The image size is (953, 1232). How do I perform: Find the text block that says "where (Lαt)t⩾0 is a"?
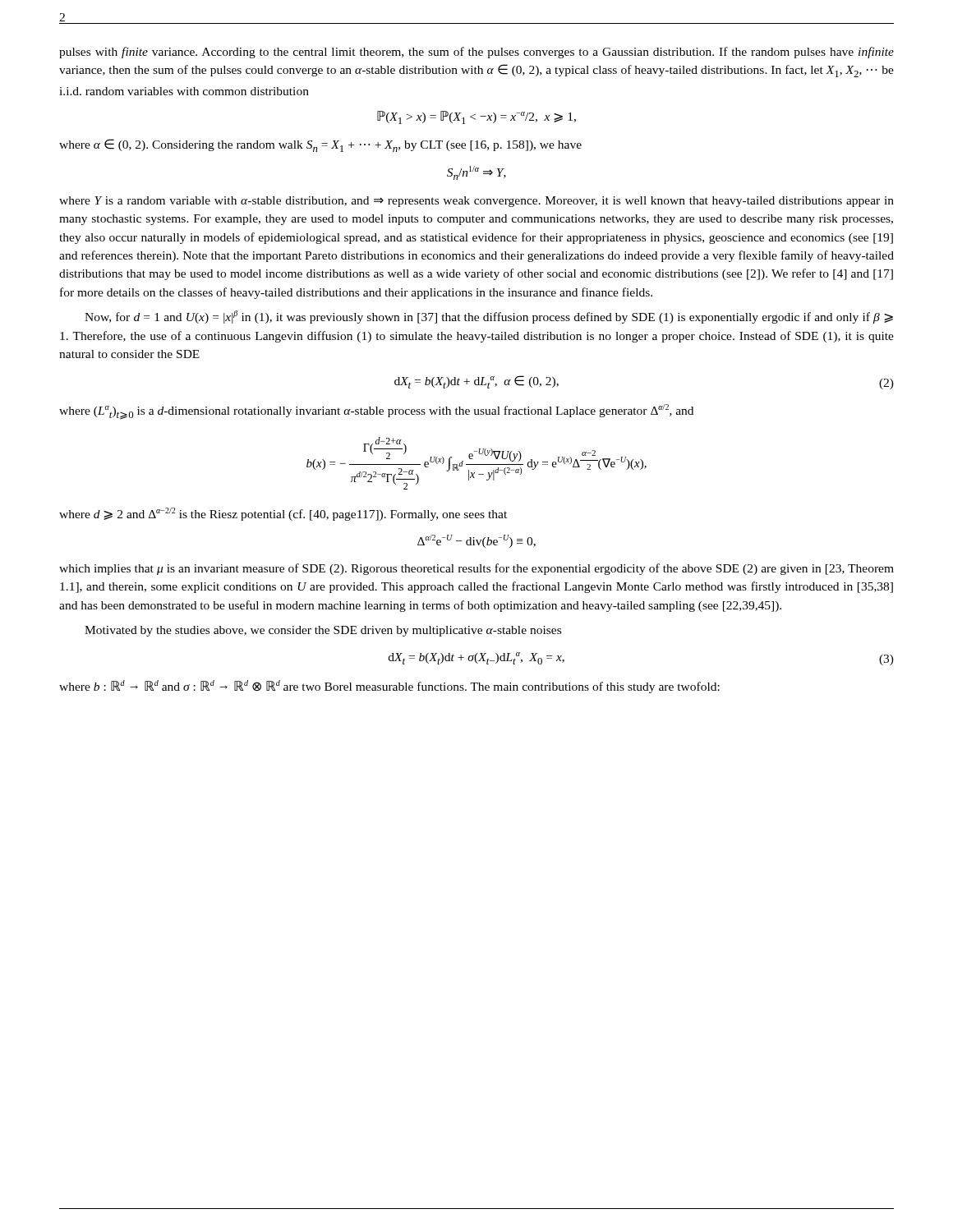point(376,411)
